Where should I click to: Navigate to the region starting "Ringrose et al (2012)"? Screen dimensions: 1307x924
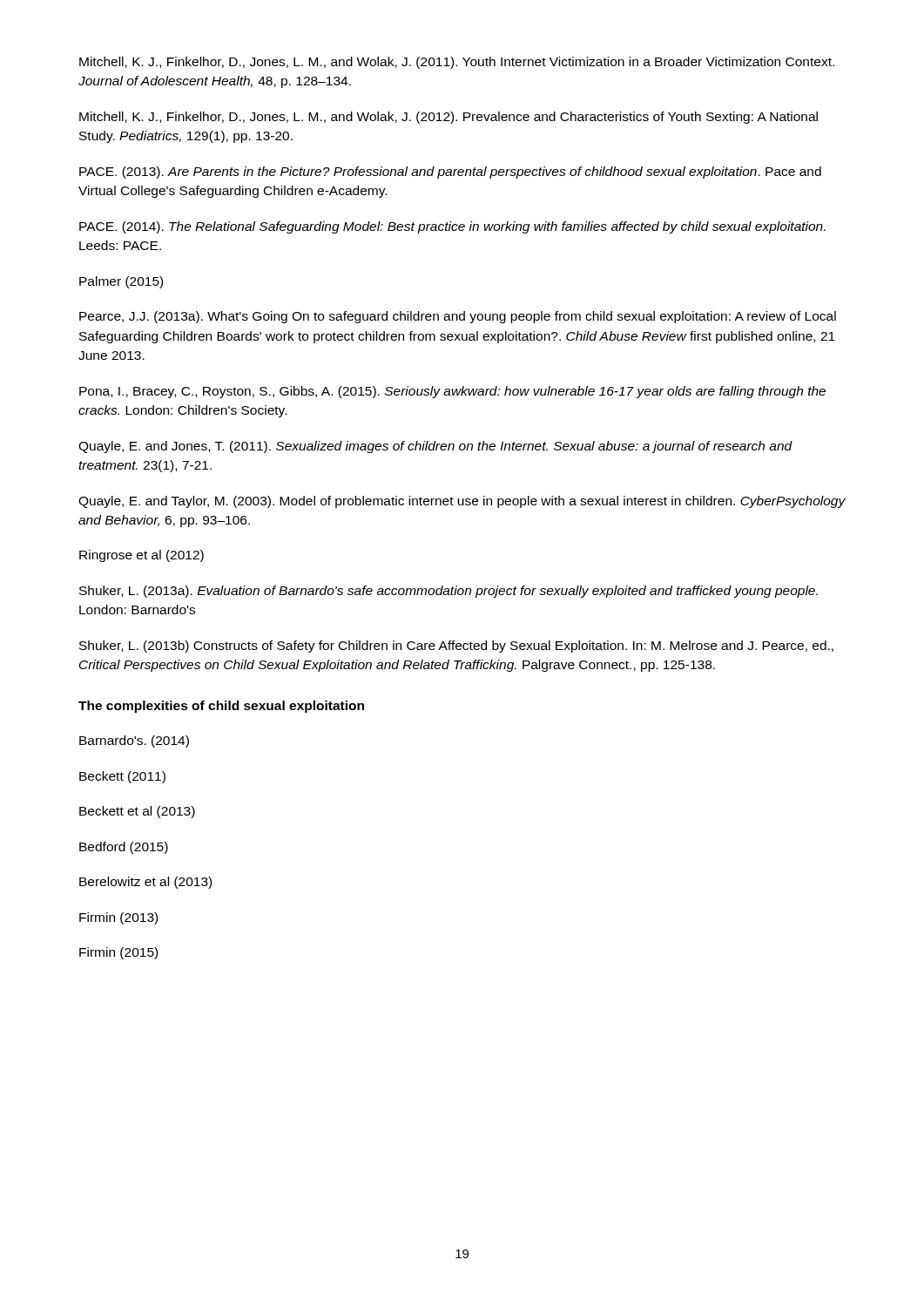(141, 555)
